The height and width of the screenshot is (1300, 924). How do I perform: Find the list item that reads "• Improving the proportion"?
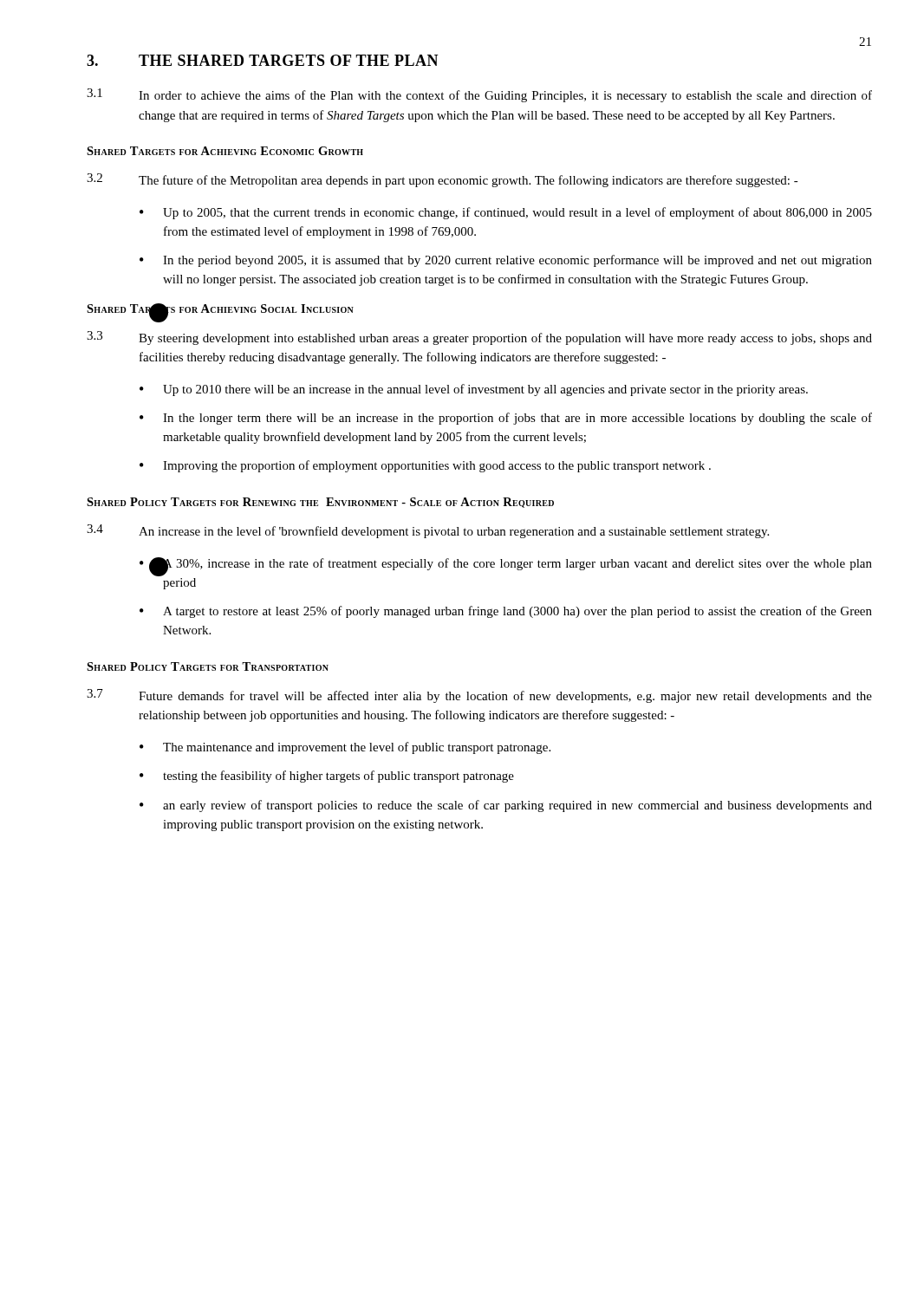tap(505, 466)
